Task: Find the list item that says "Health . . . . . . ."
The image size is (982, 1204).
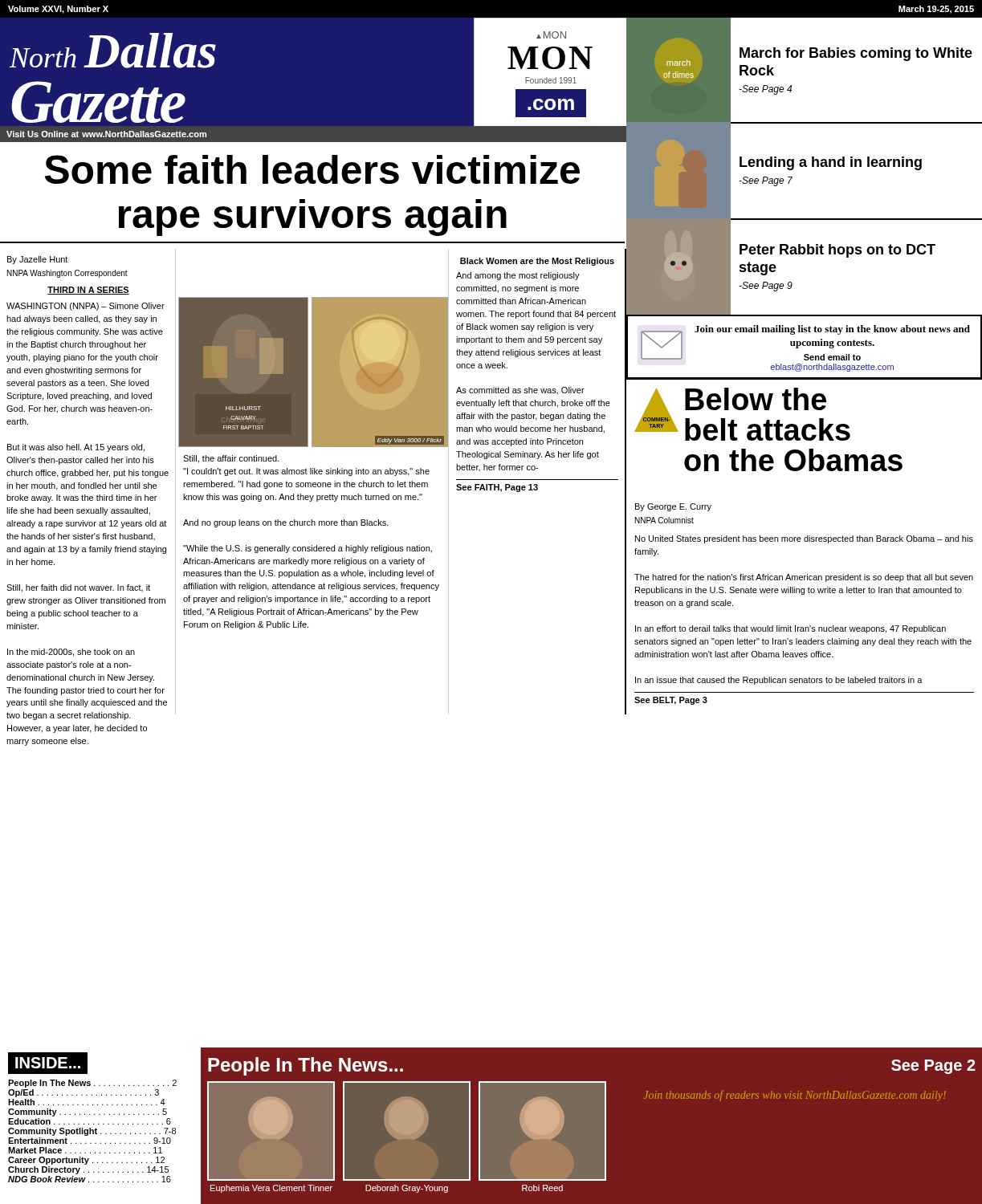Action: (87, 1102)
